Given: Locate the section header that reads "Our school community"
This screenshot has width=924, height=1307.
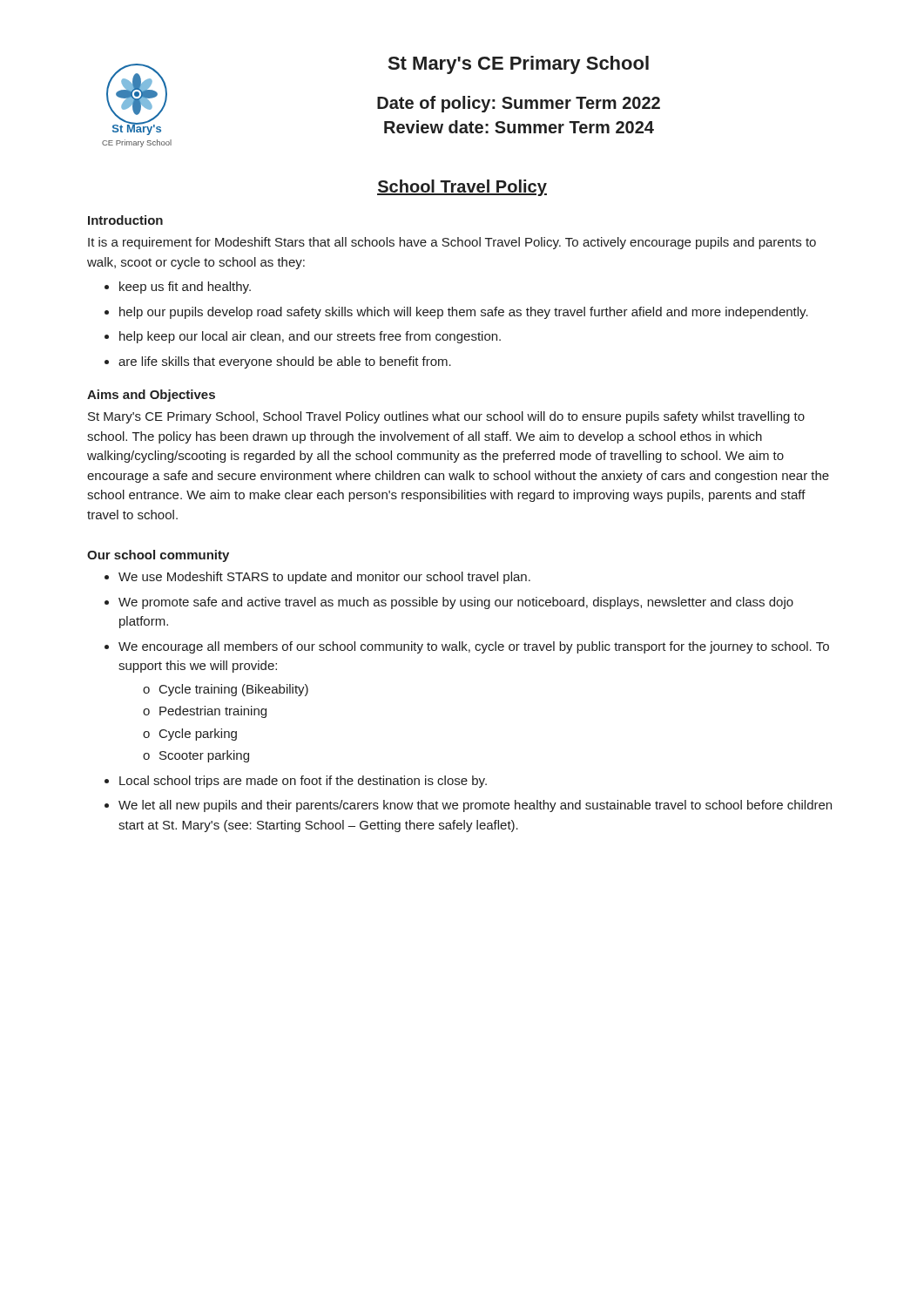Looking at the screenshot, I should [158, 555].
